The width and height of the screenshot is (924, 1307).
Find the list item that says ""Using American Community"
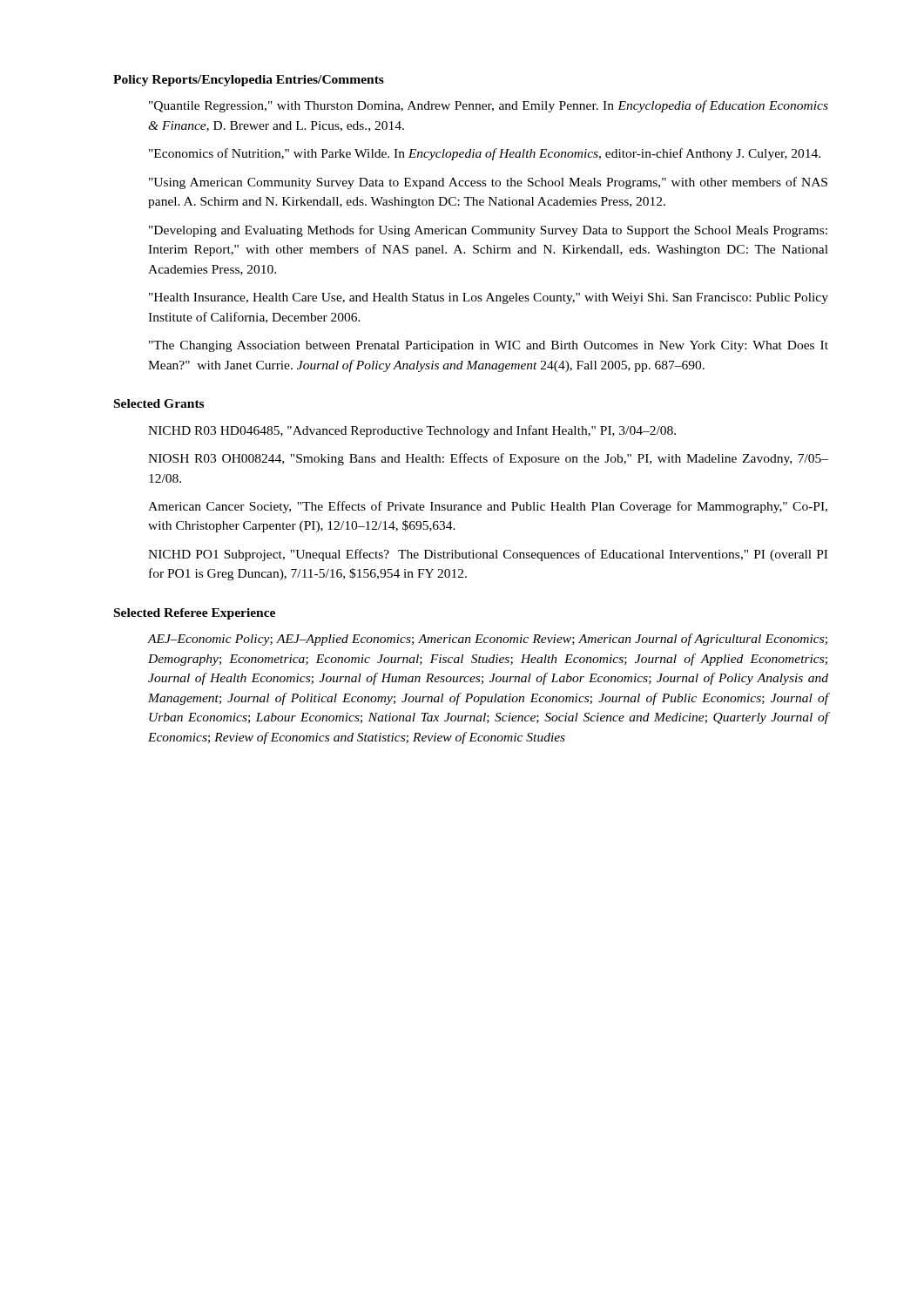[x=488, y=191]
